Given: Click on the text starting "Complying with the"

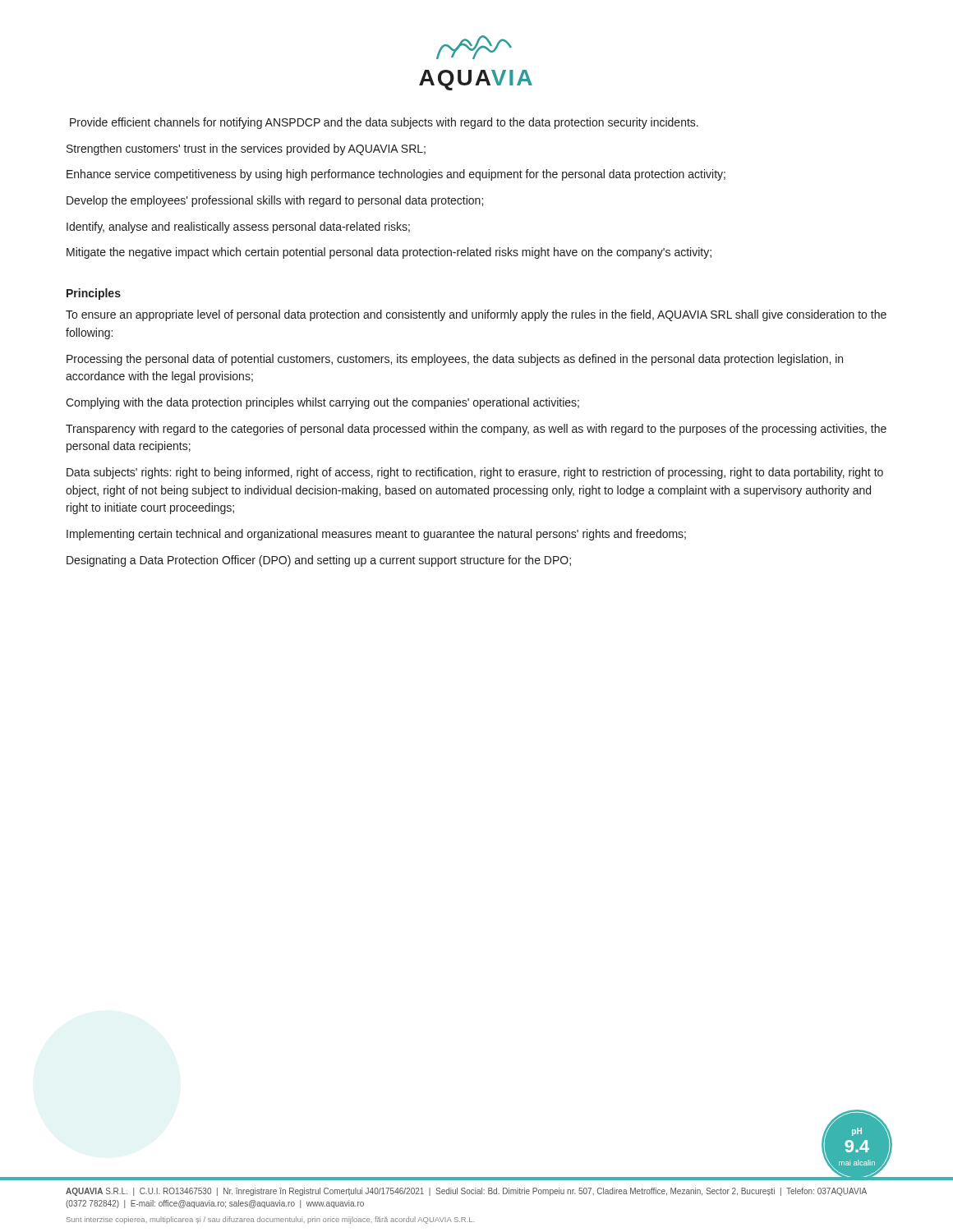Looking at the screenshot, I should coord(323,402).
